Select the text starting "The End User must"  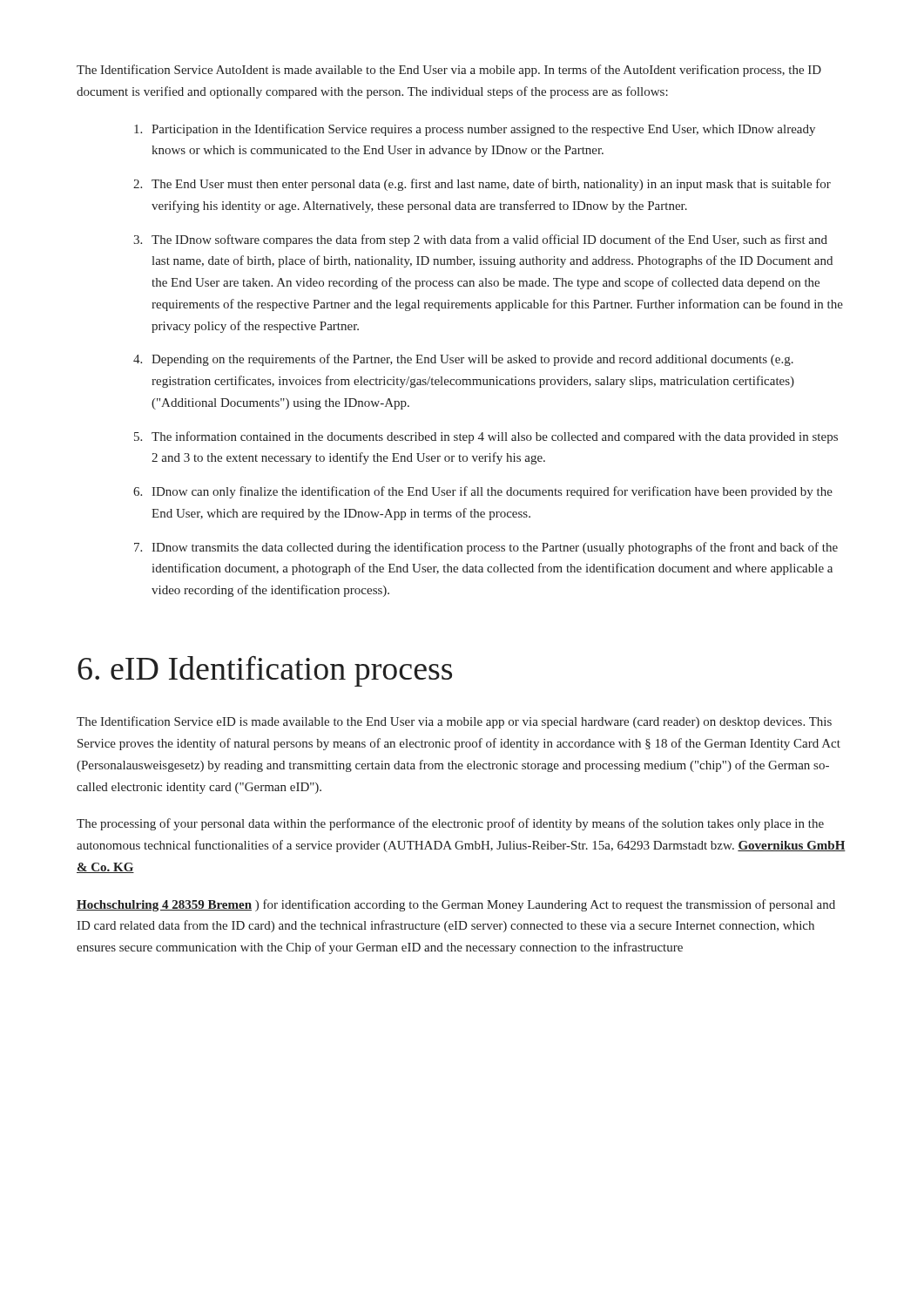491,195
